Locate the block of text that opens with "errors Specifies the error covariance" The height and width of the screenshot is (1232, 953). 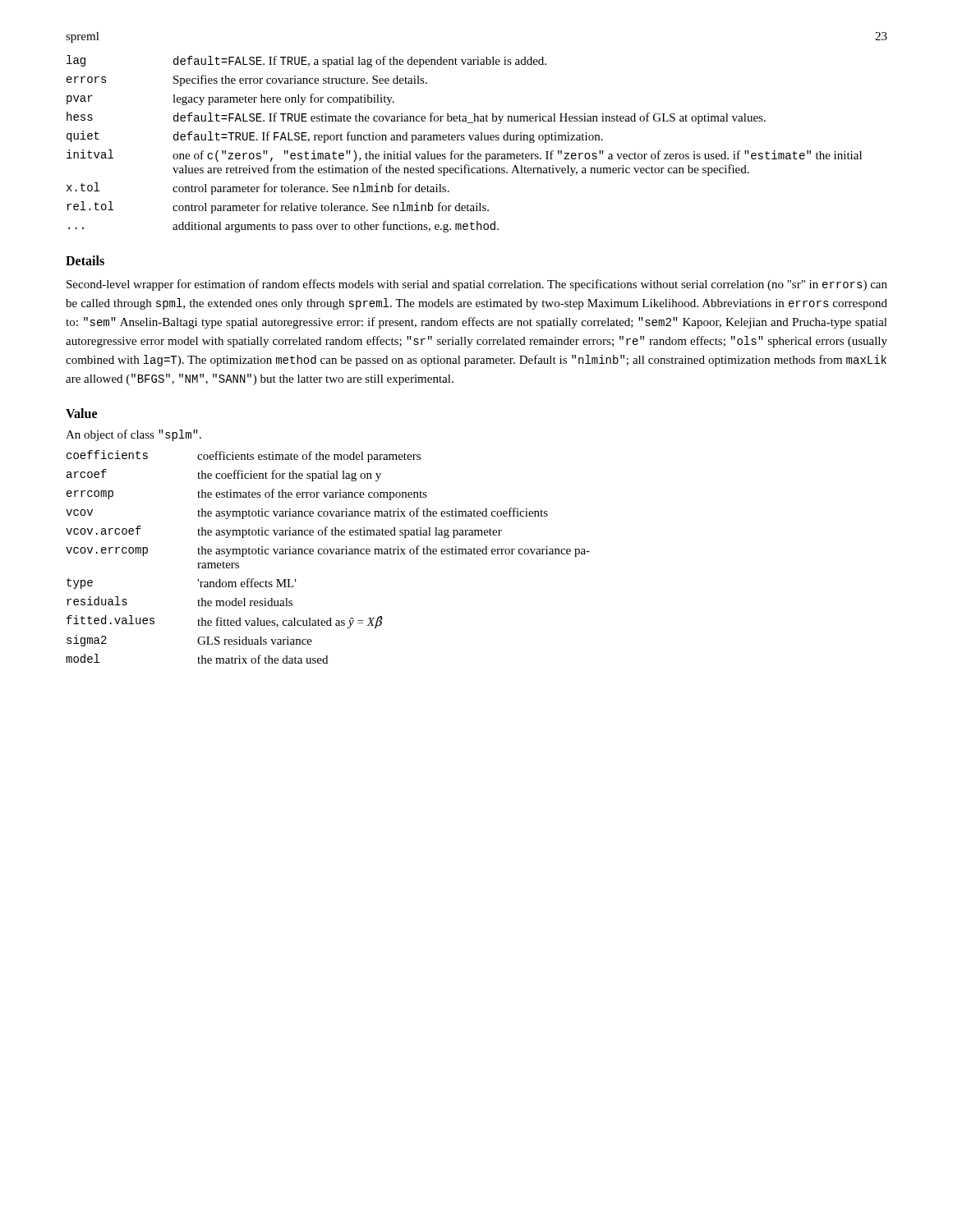(247, 80)
